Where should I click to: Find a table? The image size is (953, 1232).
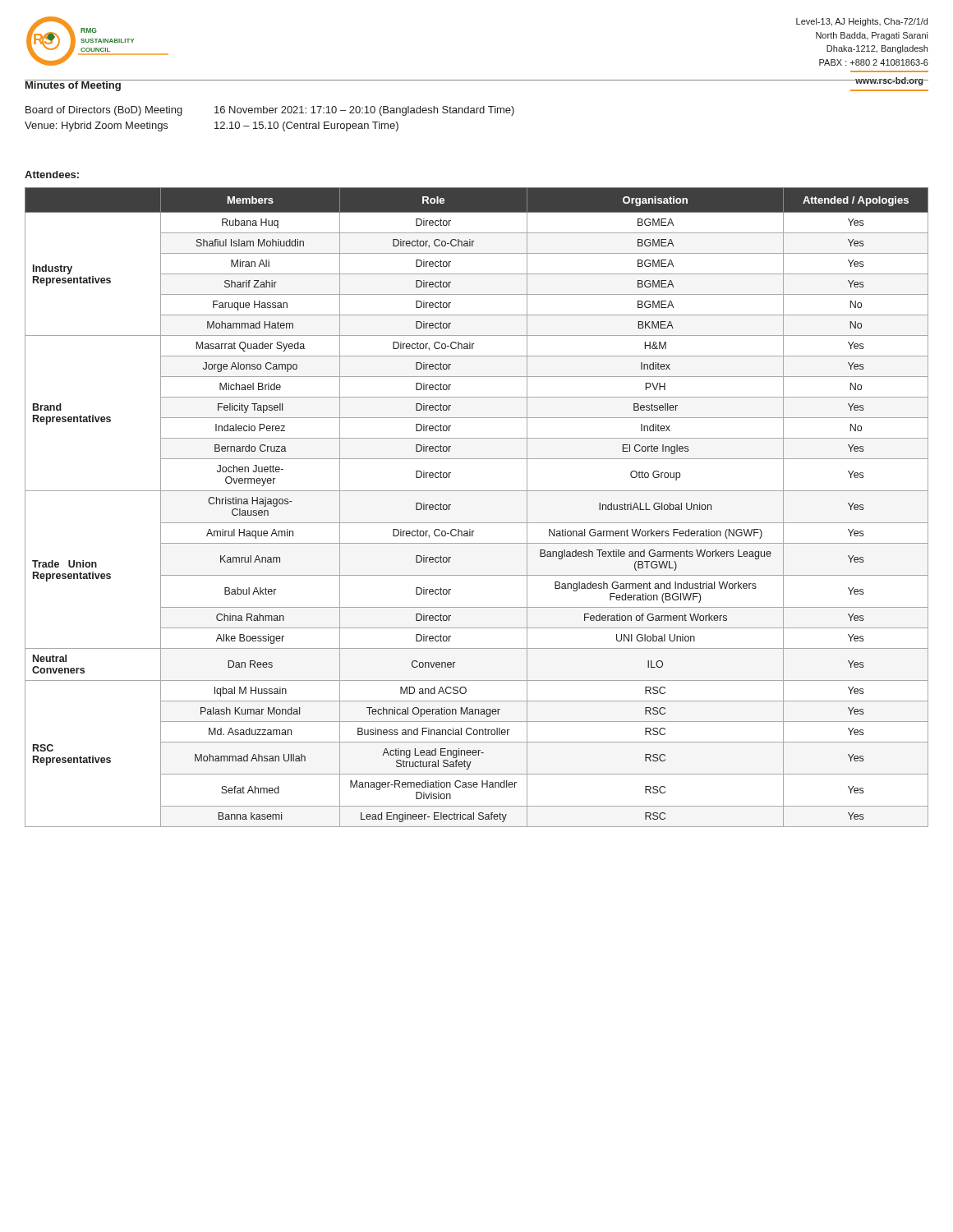(476, 507)
